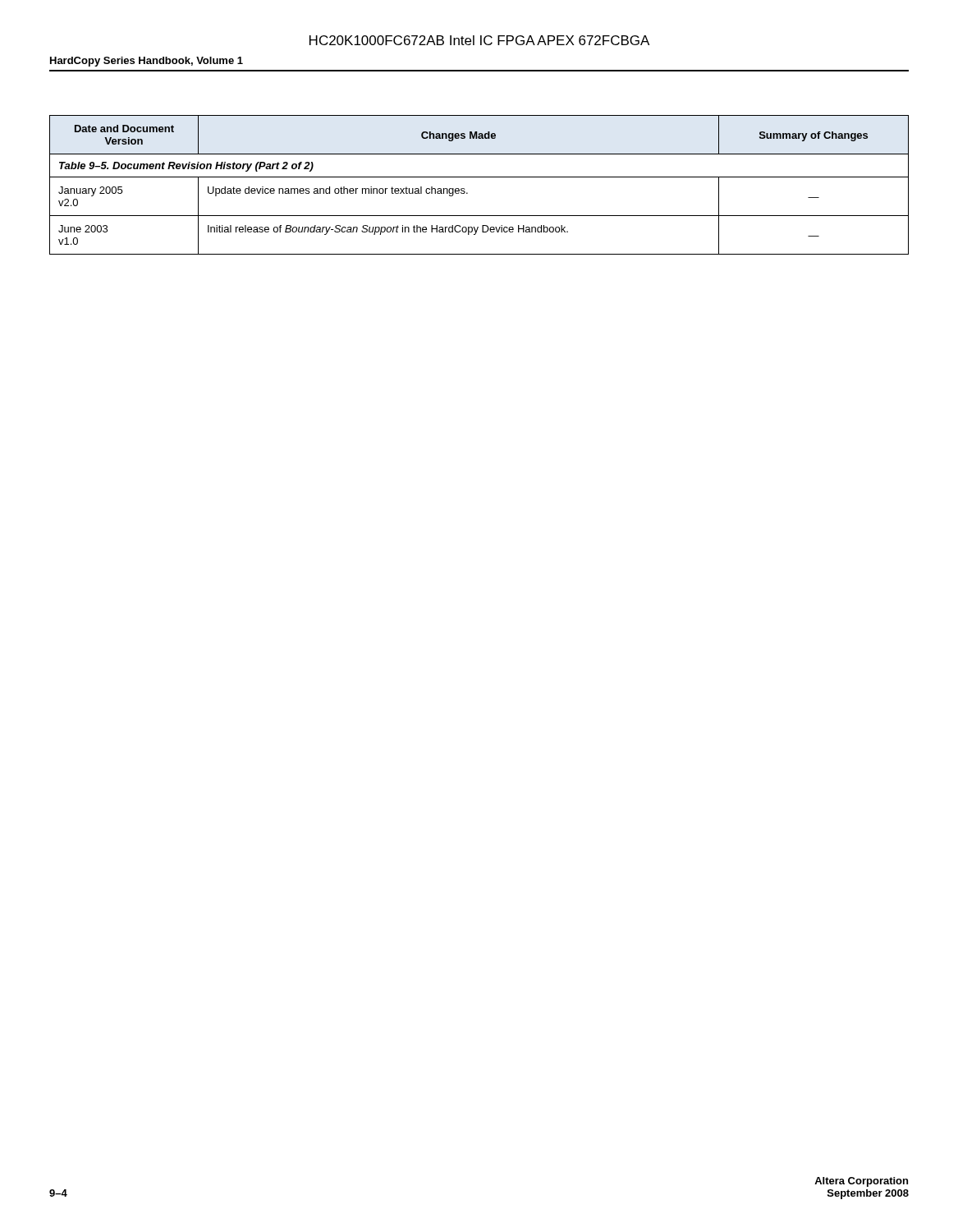Find the table that mentions "January 2005 v2.0"
The image size is (958, 1232).
coord(479,185)
